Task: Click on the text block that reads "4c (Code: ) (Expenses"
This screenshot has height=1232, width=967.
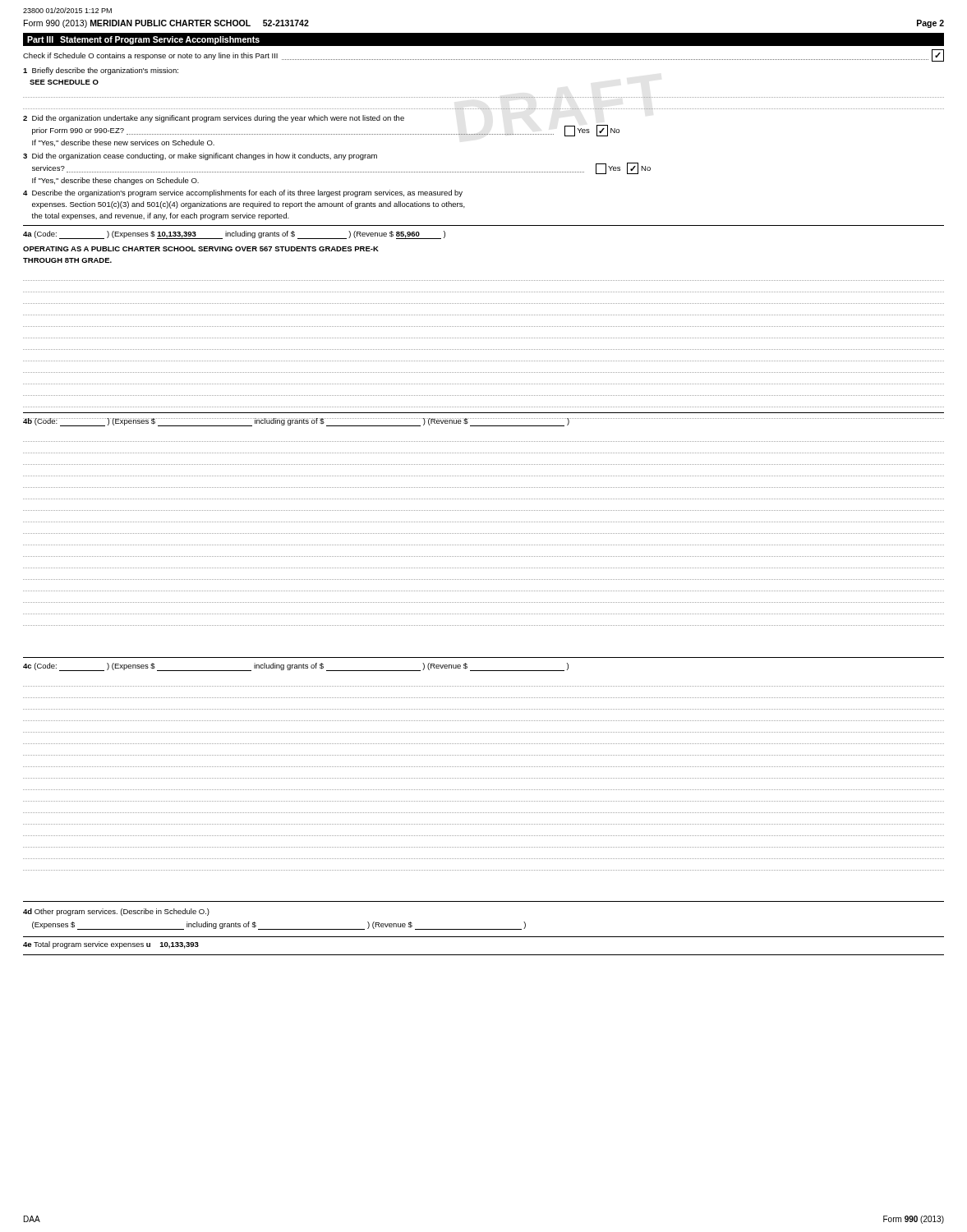Action: 296,666
